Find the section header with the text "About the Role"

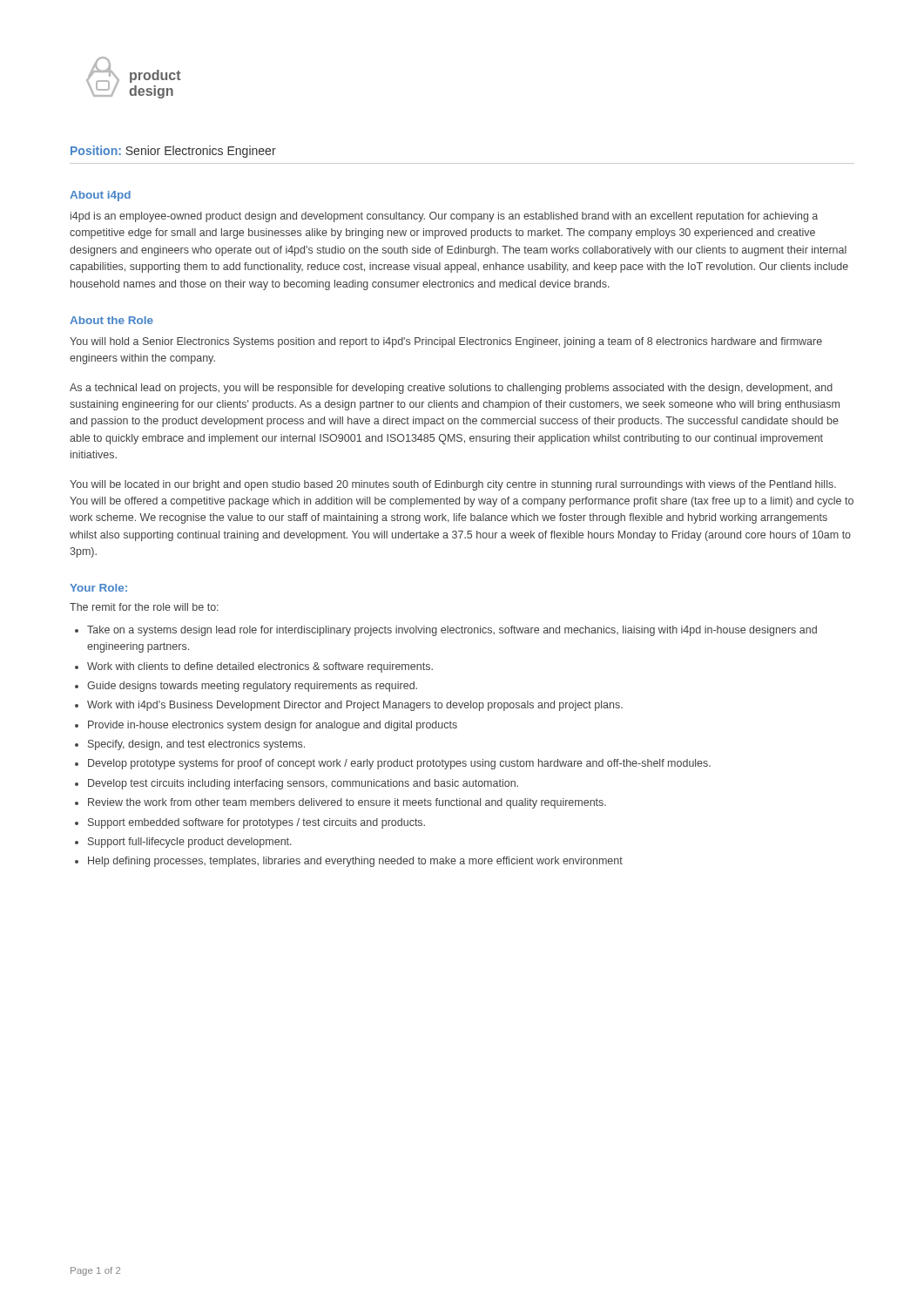coord(111,320)
